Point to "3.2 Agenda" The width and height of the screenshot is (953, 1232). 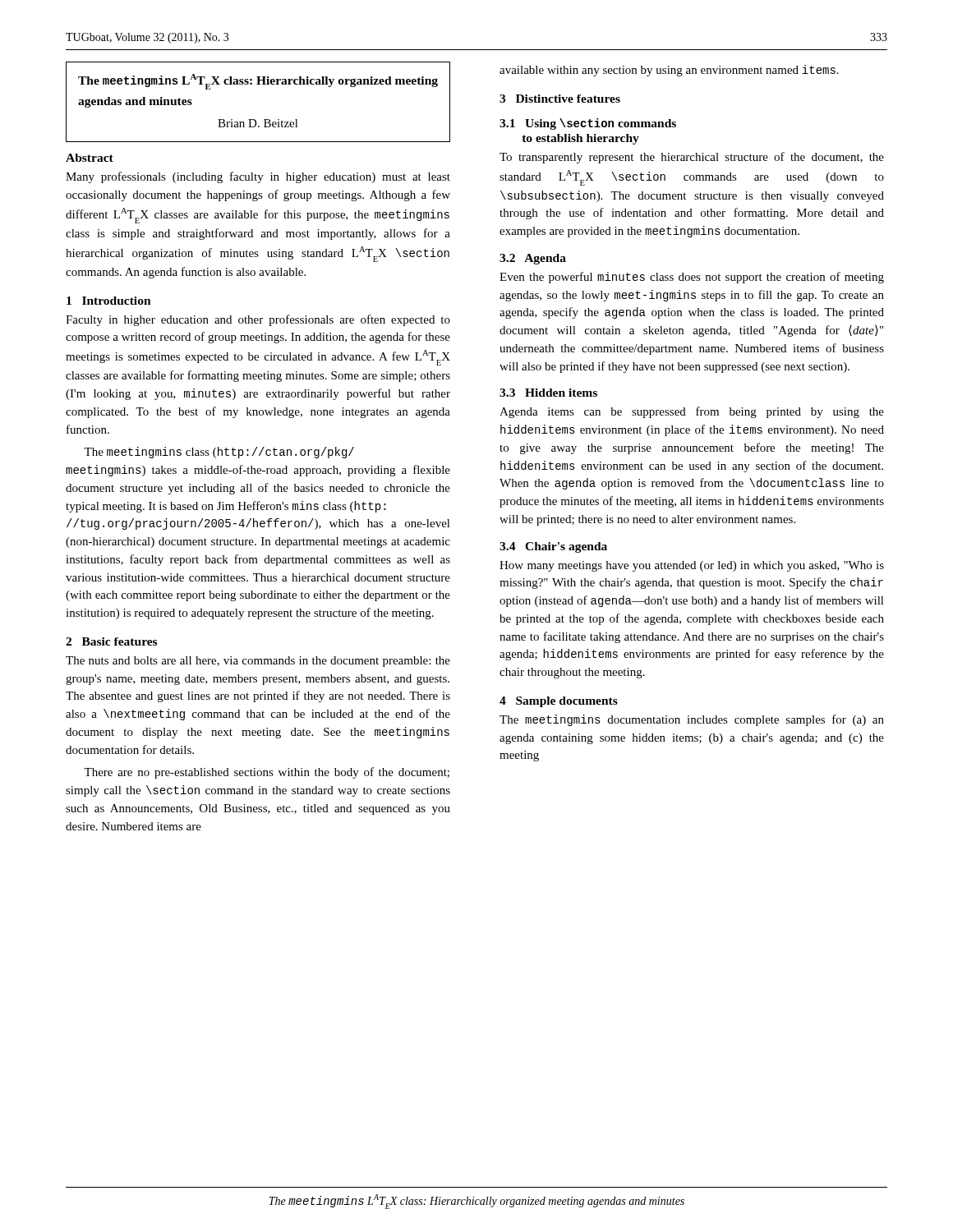[x=533, y=257]
